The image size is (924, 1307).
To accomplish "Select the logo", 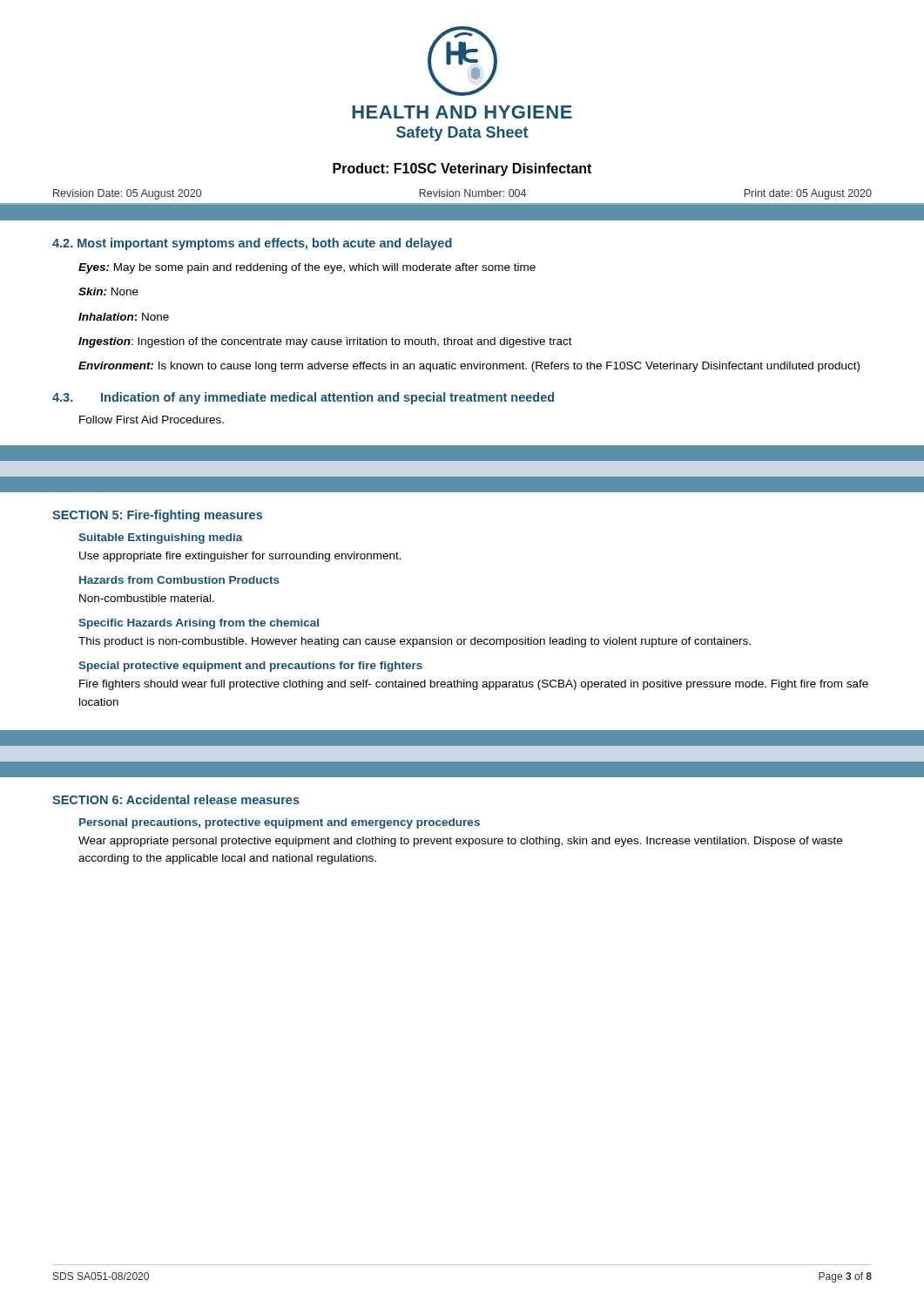I will [462, 75].
